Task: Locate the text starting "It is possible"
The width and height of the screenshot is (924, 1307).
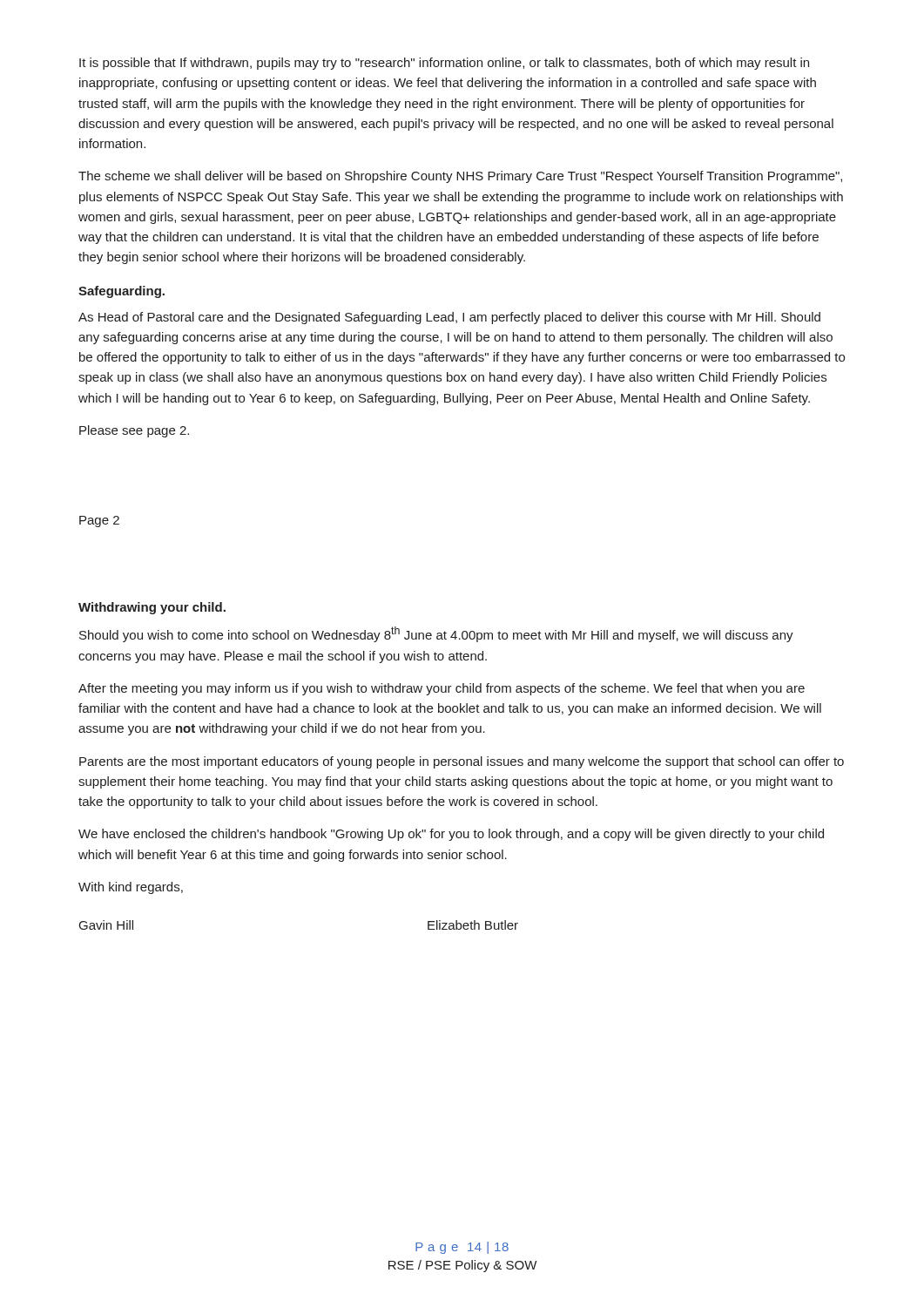Action: pyautogui.click(x=462, y=103)
